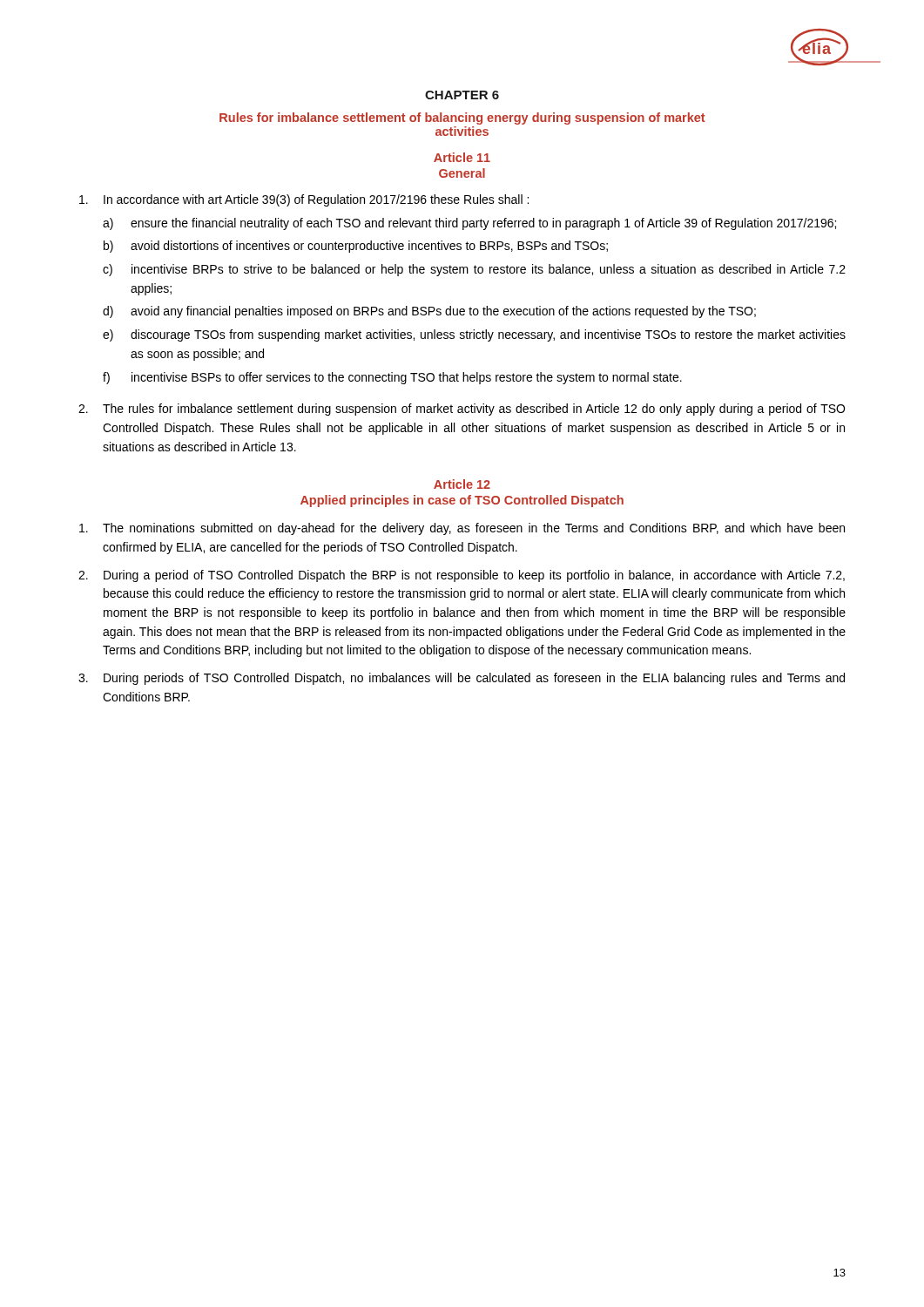This screenshot has width=924, height=1307.
Task: Find "CHAPTER 6" on this page
Action: 462,95
